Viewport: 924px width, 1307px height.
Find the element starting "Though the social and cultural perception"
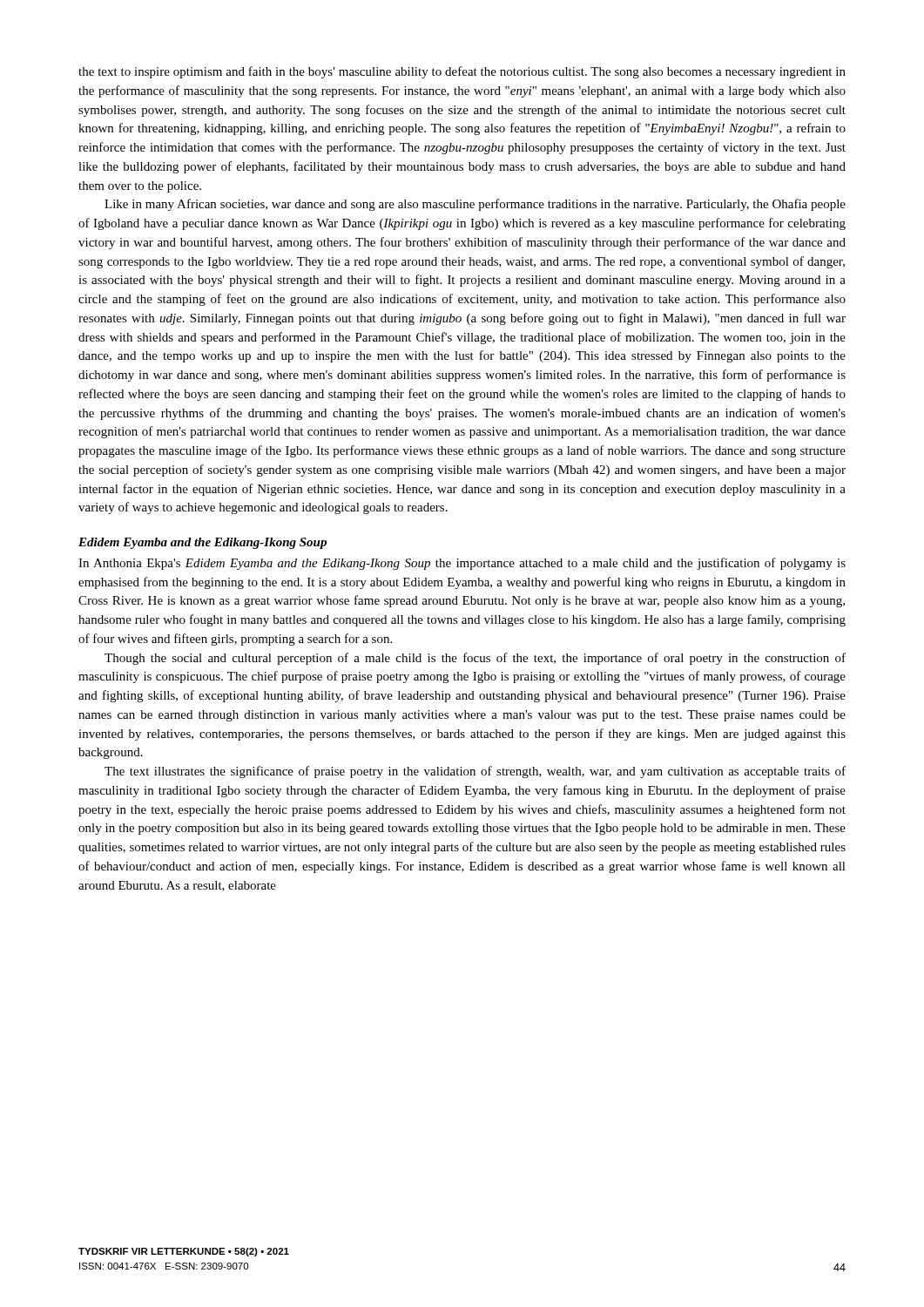[x=462, y=706]
